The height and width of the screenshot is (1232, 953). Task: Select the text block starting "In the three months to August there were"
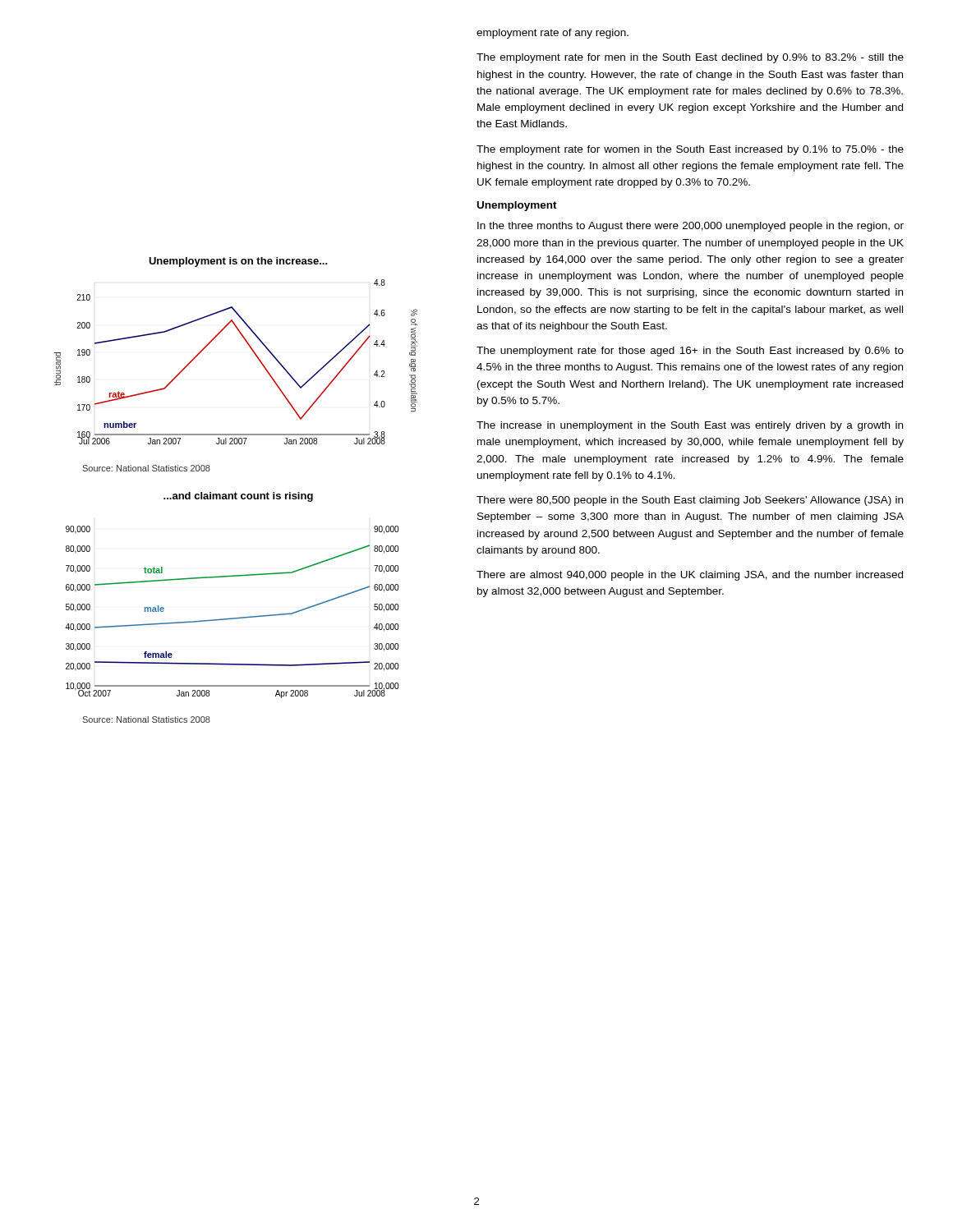coord(690,276)
